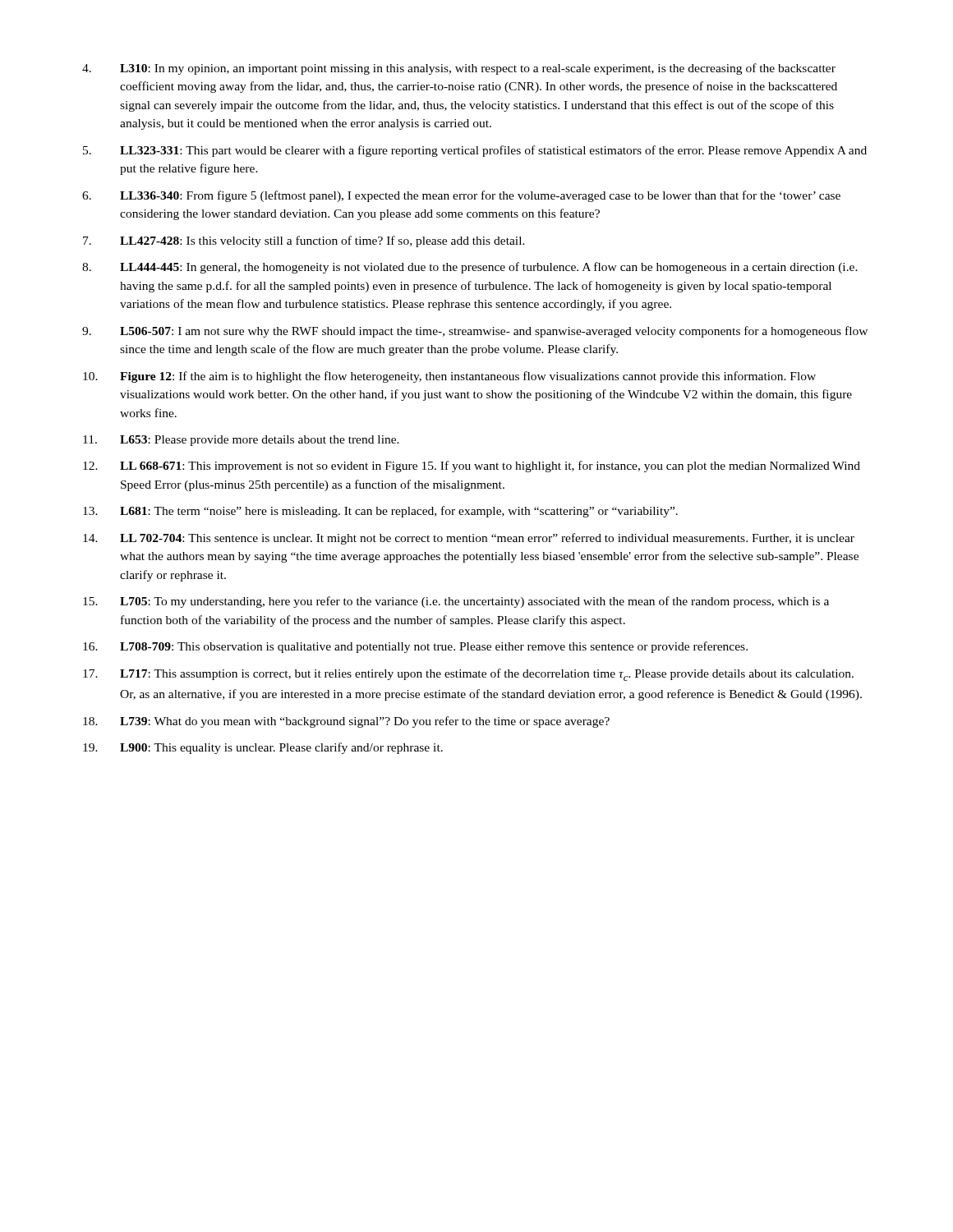Find the text block starting "15. L705: To my understanding,"

coord(476,611)
